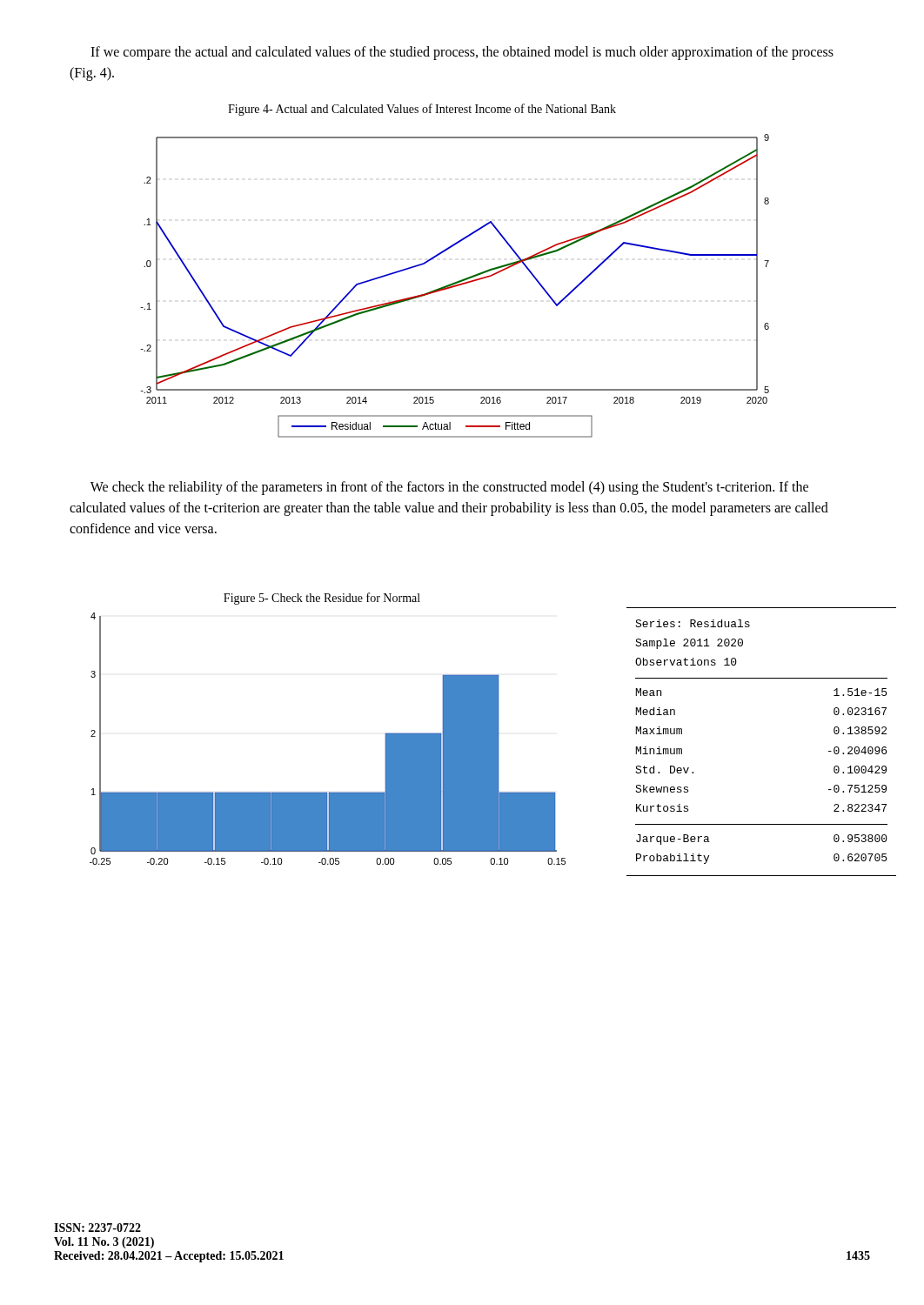Locate the line chart
The image size is (924, 1305).
click(461, 281)
